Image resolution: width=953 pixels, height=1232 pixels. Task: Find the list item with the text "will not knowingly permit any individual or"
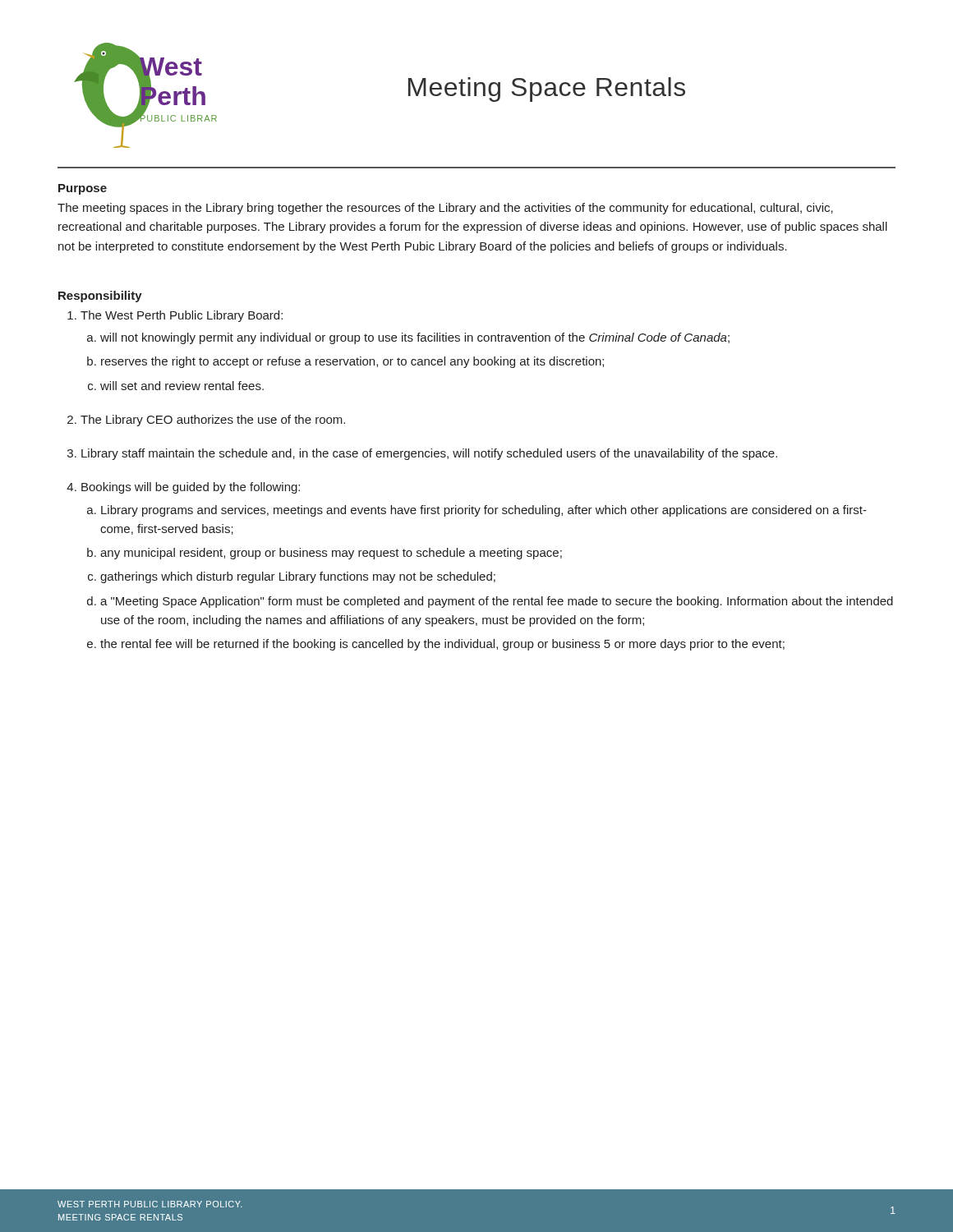[415, 337]
